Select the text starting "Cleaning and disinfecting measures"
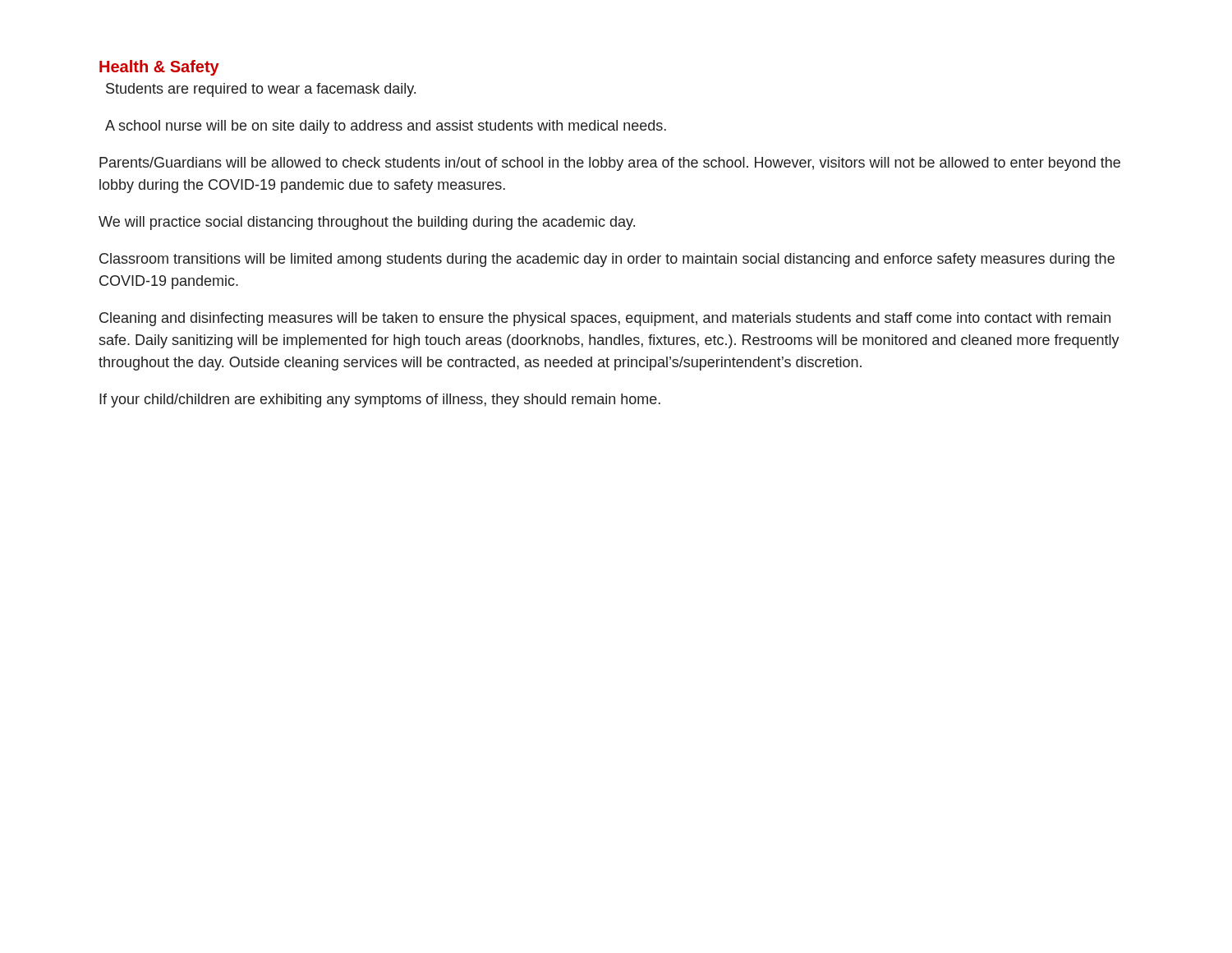 point(609,340)
